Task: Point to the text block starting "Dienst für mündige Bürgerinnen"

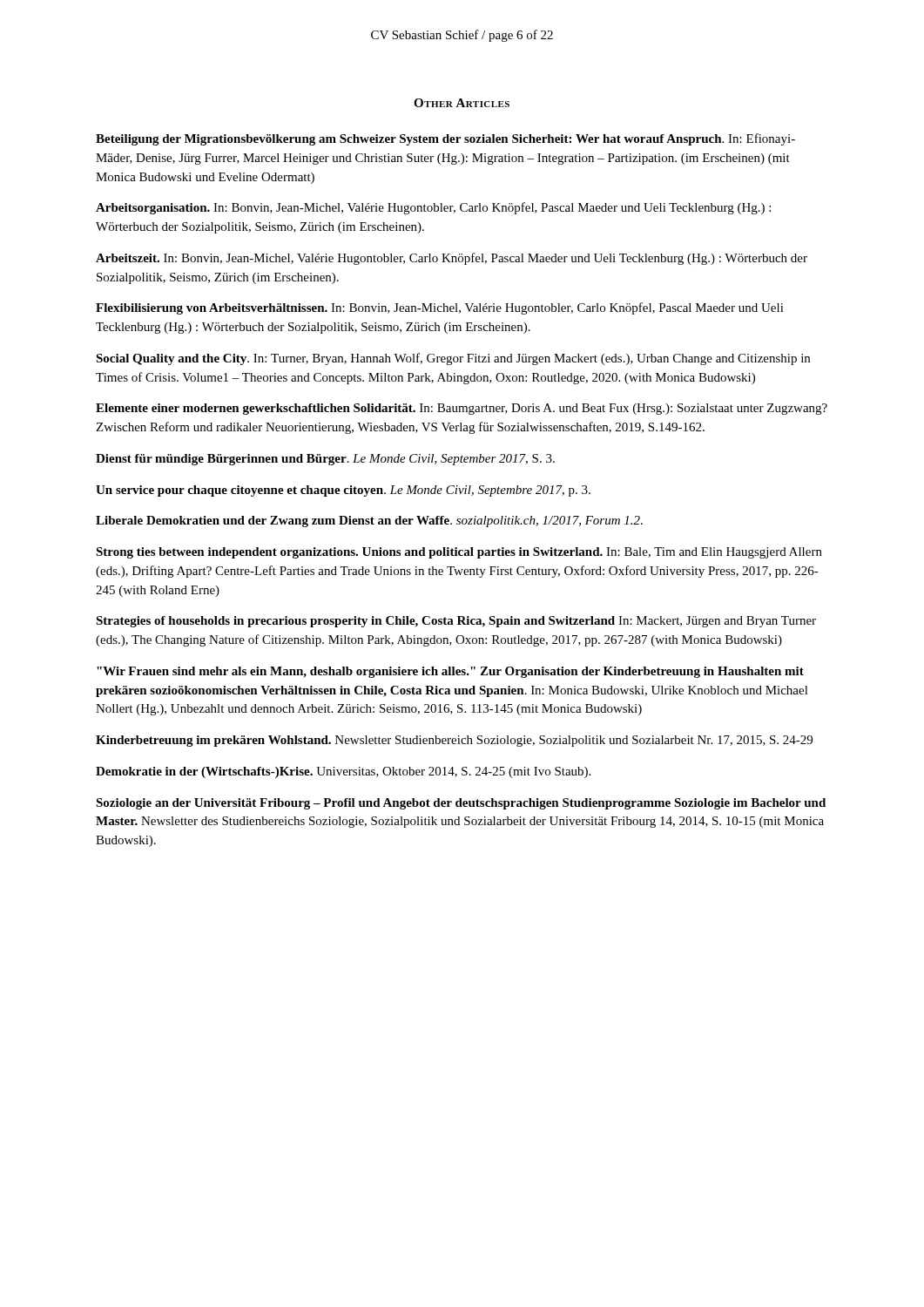Action: point(326,458)
